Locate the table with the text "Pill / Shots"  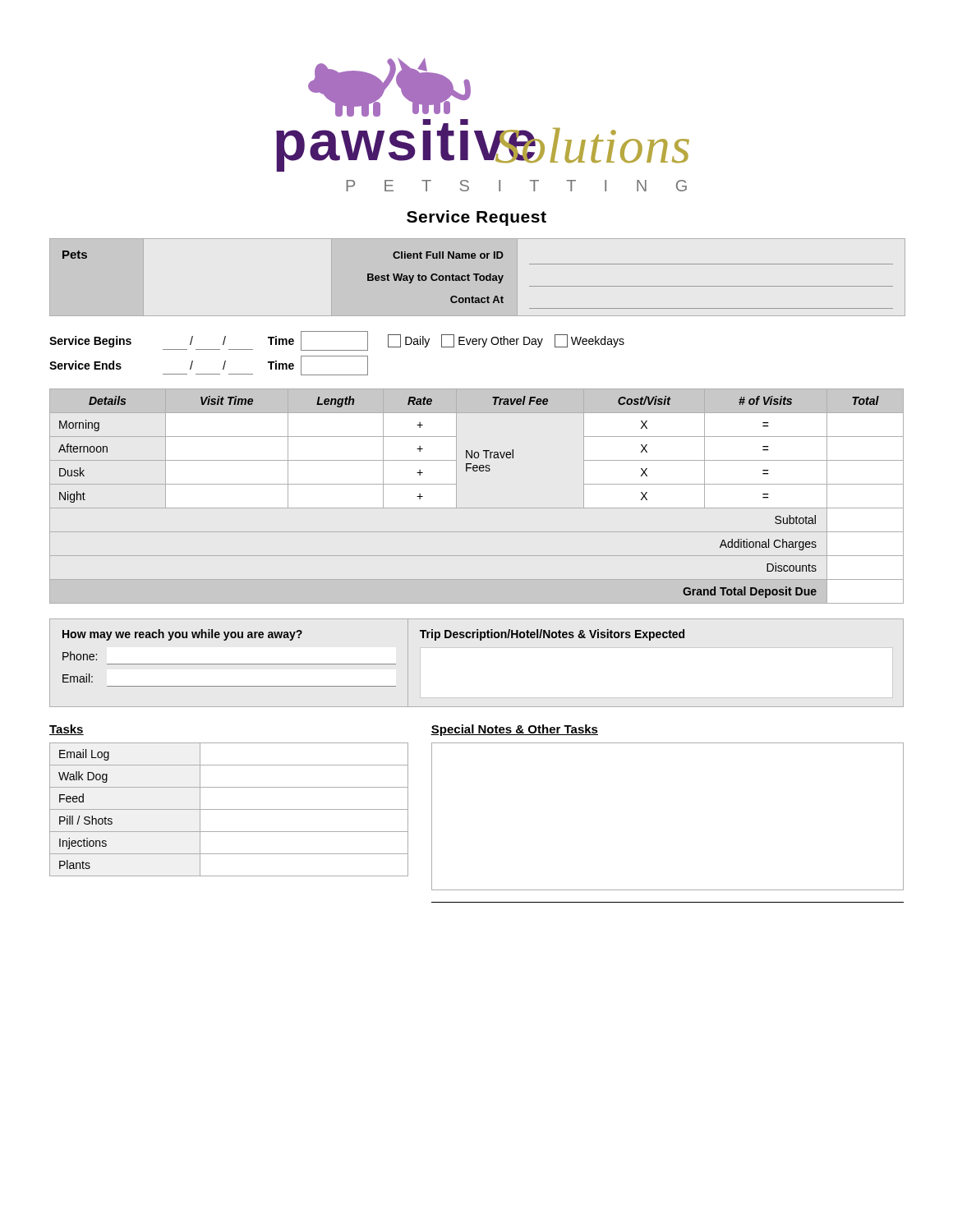229,812
